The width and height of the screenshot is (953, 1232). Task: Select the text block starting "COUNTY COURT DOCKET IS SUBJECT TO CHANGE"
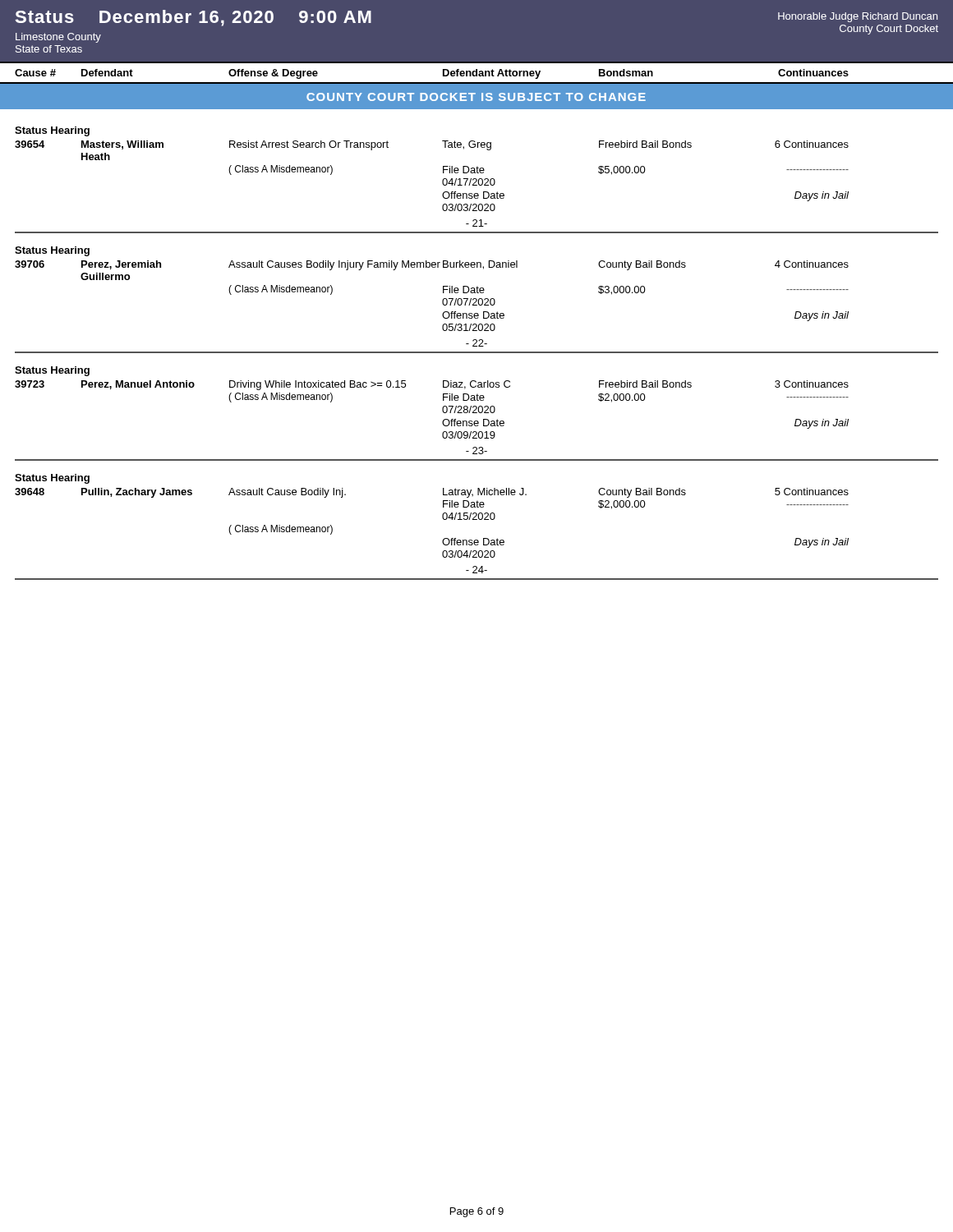(476, 97)
